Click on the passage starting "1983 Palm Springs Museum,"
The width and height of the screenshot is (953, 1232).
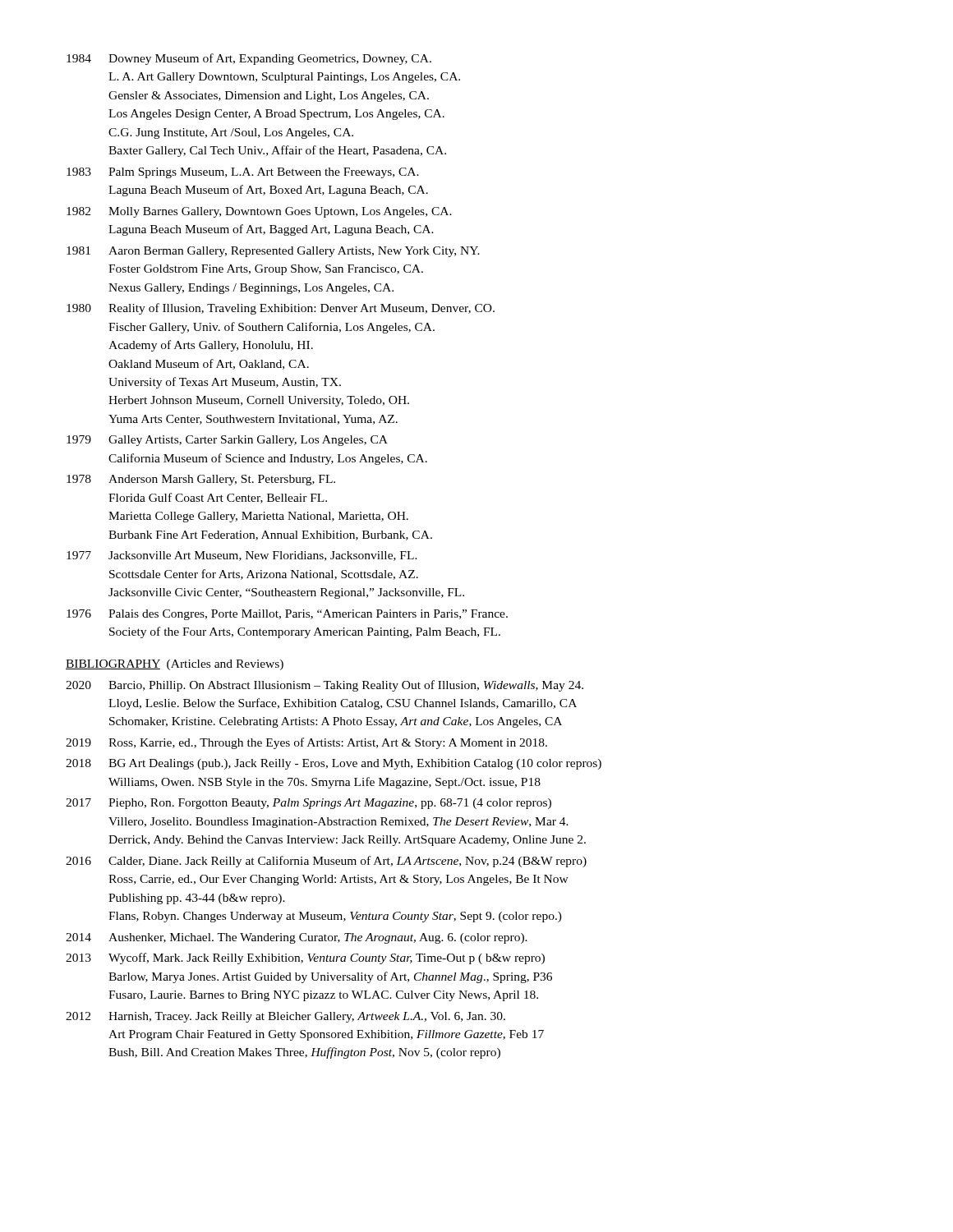(x=243, y=173)
